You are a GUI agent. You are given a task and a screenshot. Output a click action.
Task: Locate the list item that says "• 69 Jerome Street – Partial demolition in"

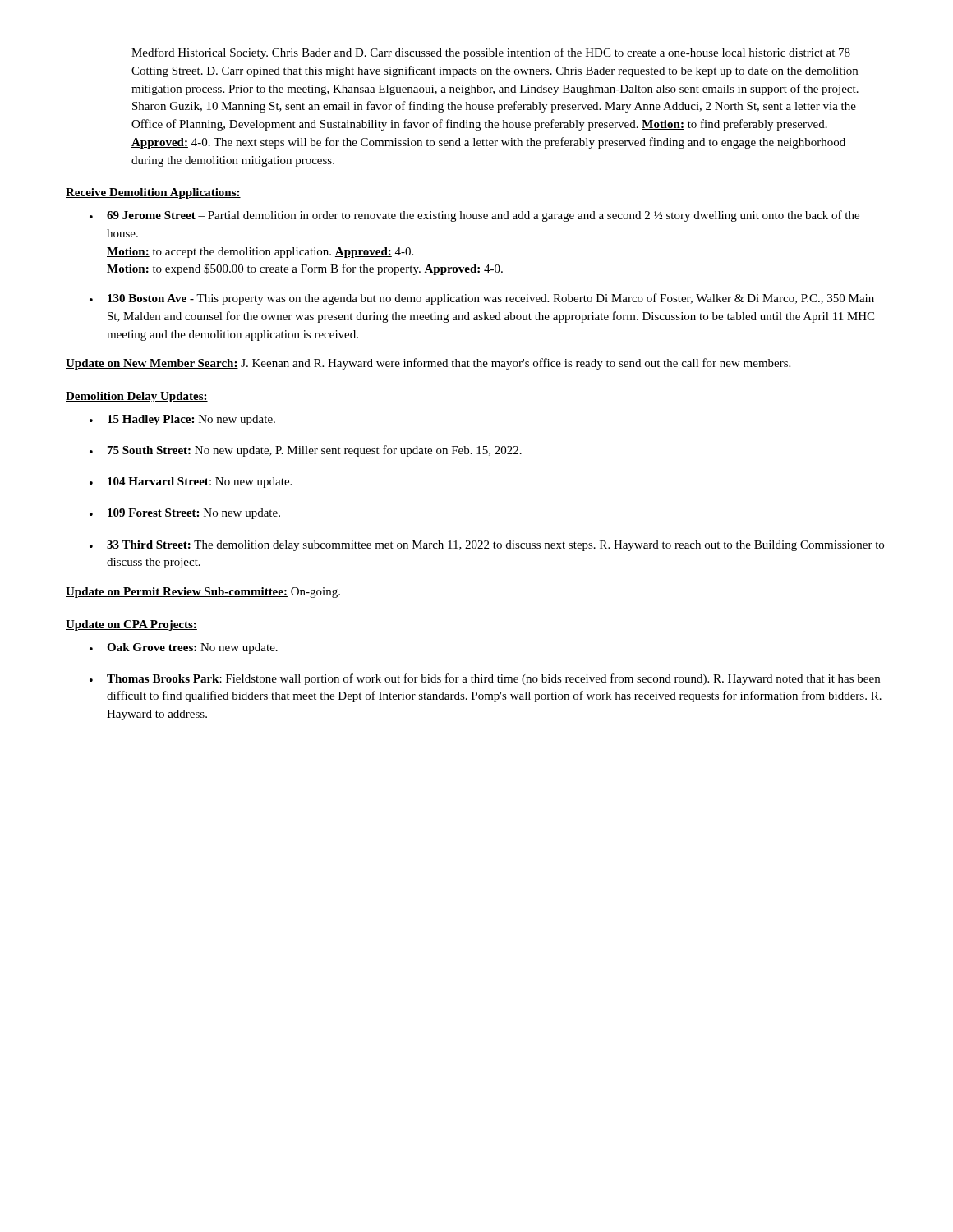(x=474, y=216)
